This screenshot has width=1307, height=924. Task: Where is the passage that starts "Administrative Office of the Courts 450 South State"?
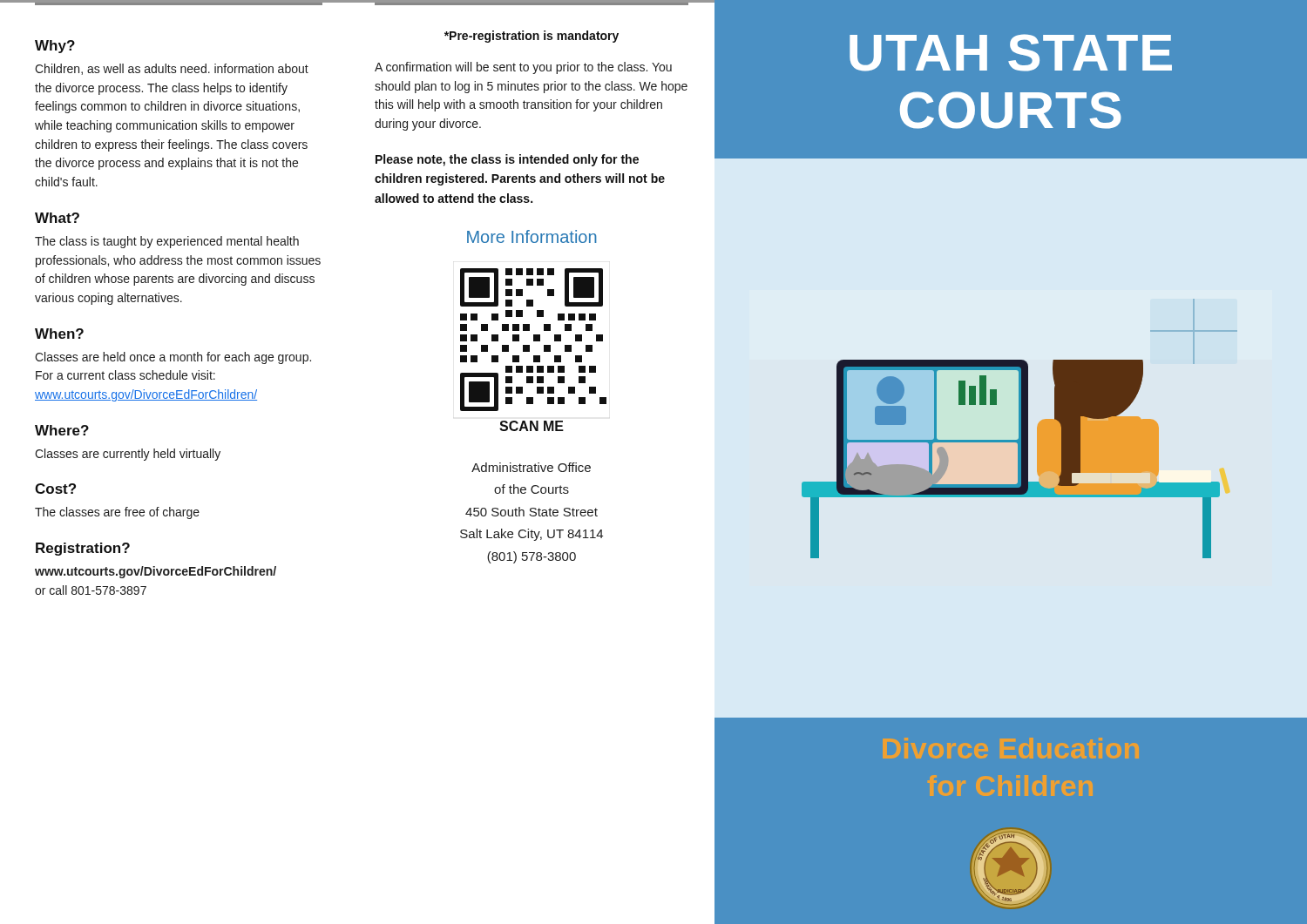(531, 512)
